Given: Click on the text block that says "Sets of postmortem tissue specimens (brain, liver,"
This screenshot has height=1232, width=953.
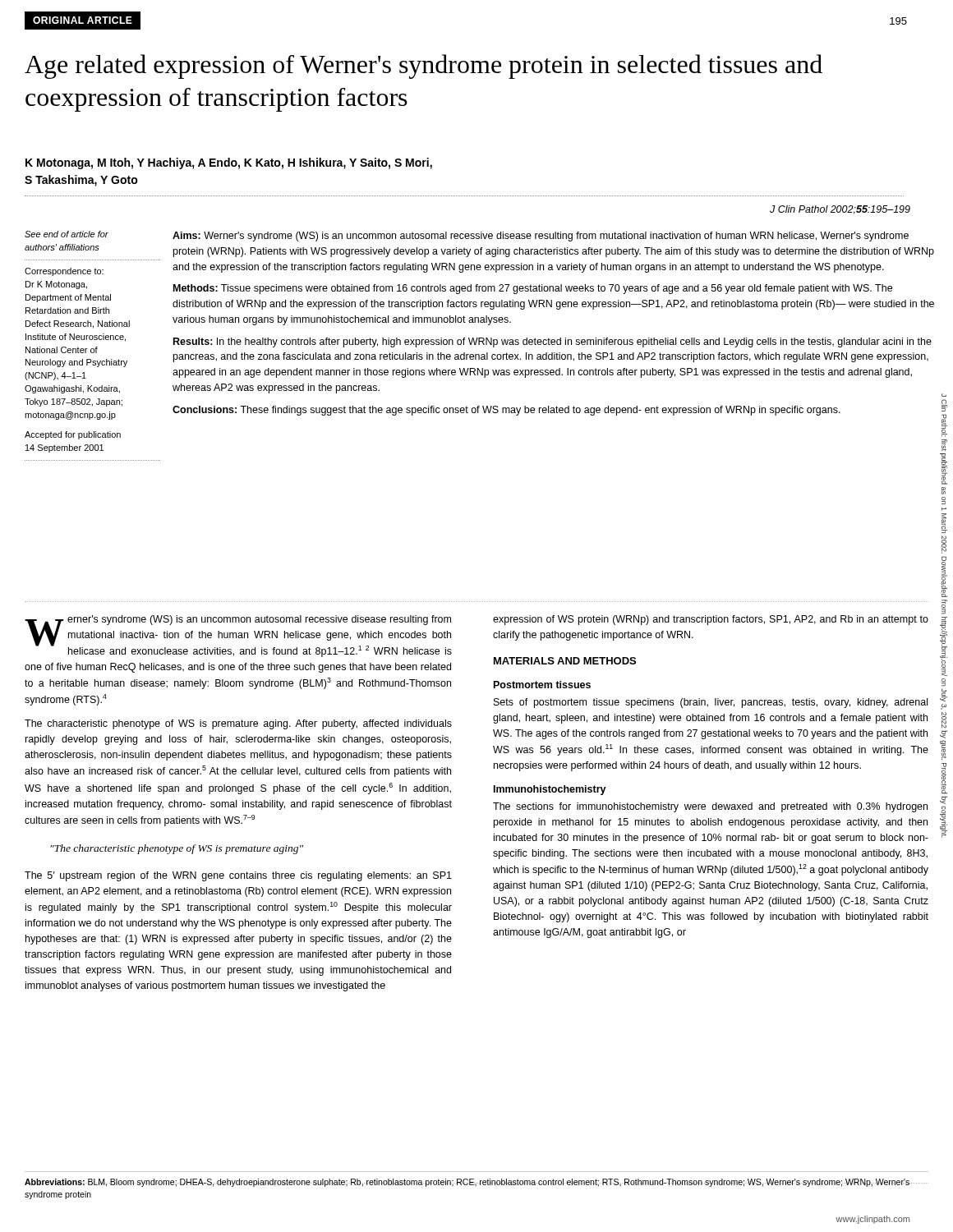Looking at the screenshot, I should coord(711,734).
